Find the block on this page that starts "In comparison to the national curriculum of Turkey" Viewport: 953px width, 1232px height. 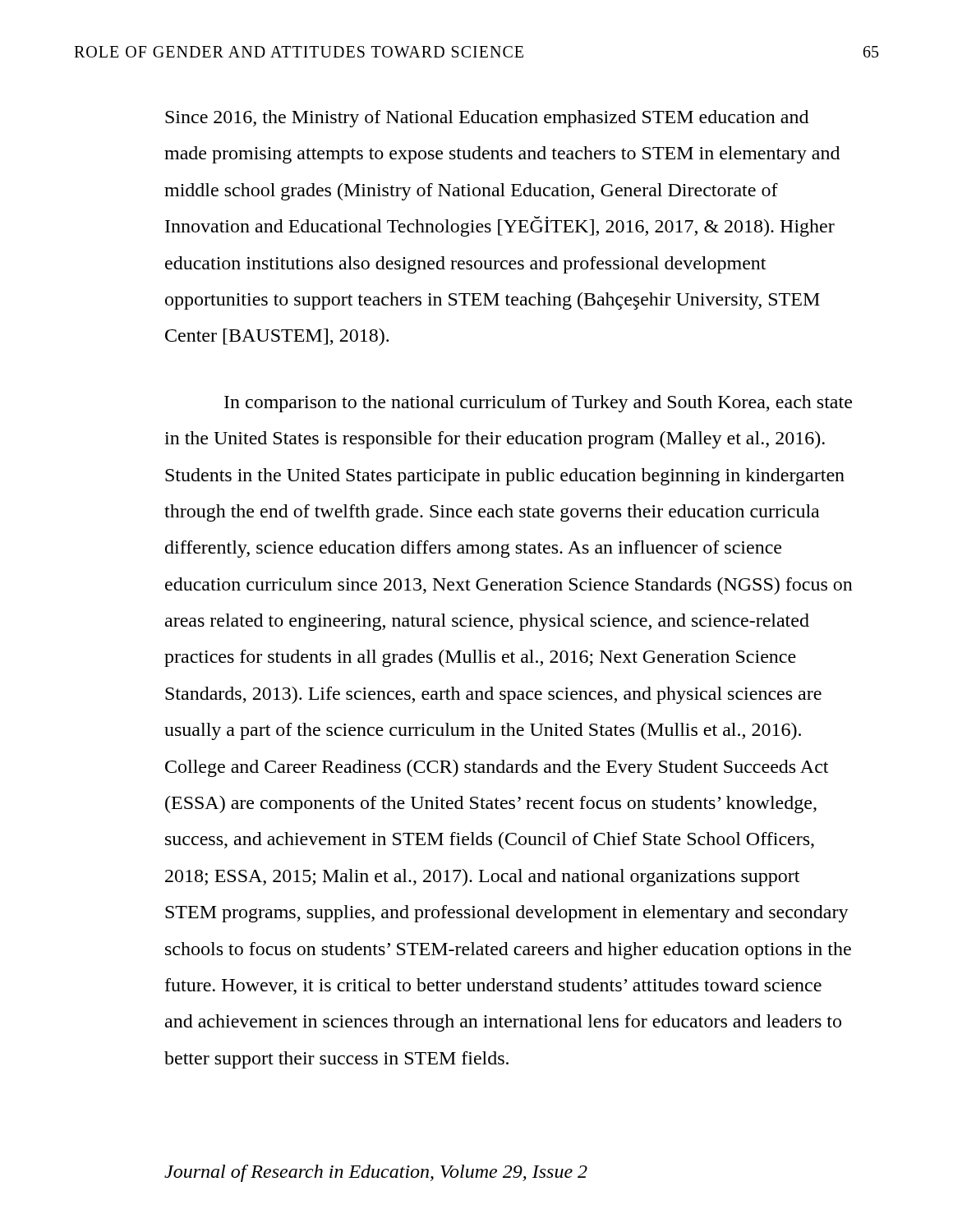coord(508,730)
